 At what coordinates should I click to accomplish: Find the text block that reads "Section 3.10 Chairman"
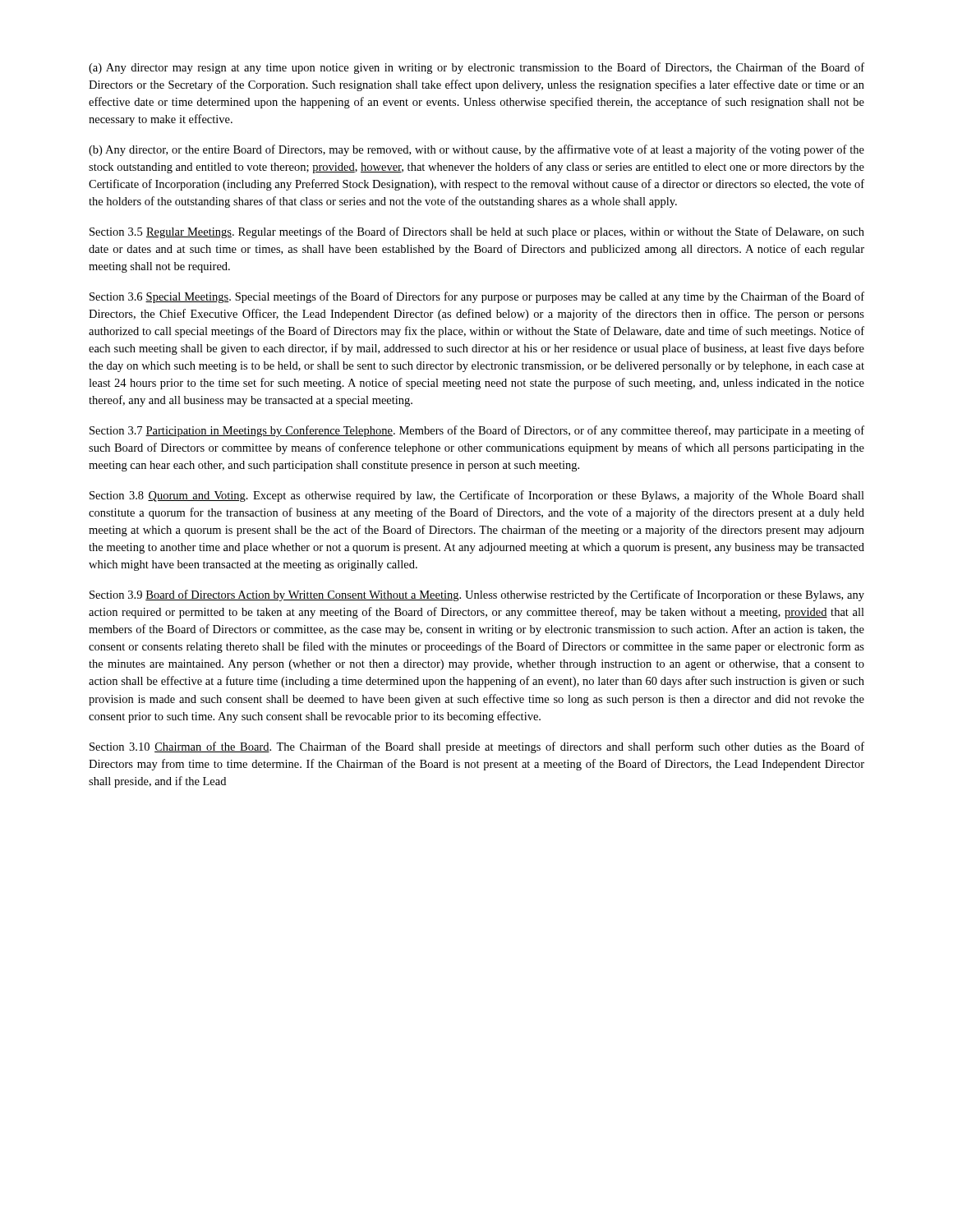pyautogui.click(x=476, y=763)
